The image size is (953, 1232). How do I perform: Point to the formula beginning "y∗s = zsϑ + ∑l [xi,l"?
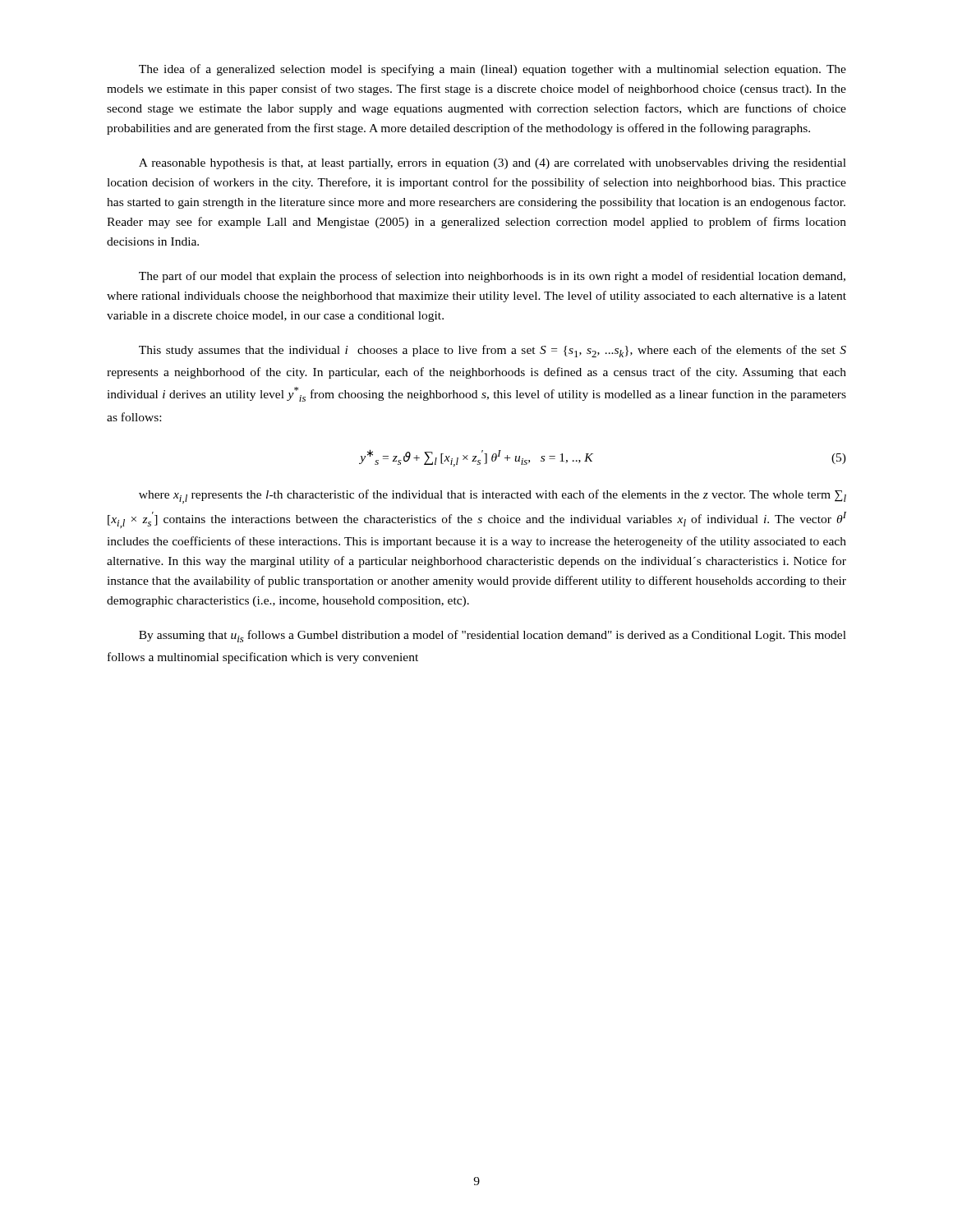click(603, 457)
